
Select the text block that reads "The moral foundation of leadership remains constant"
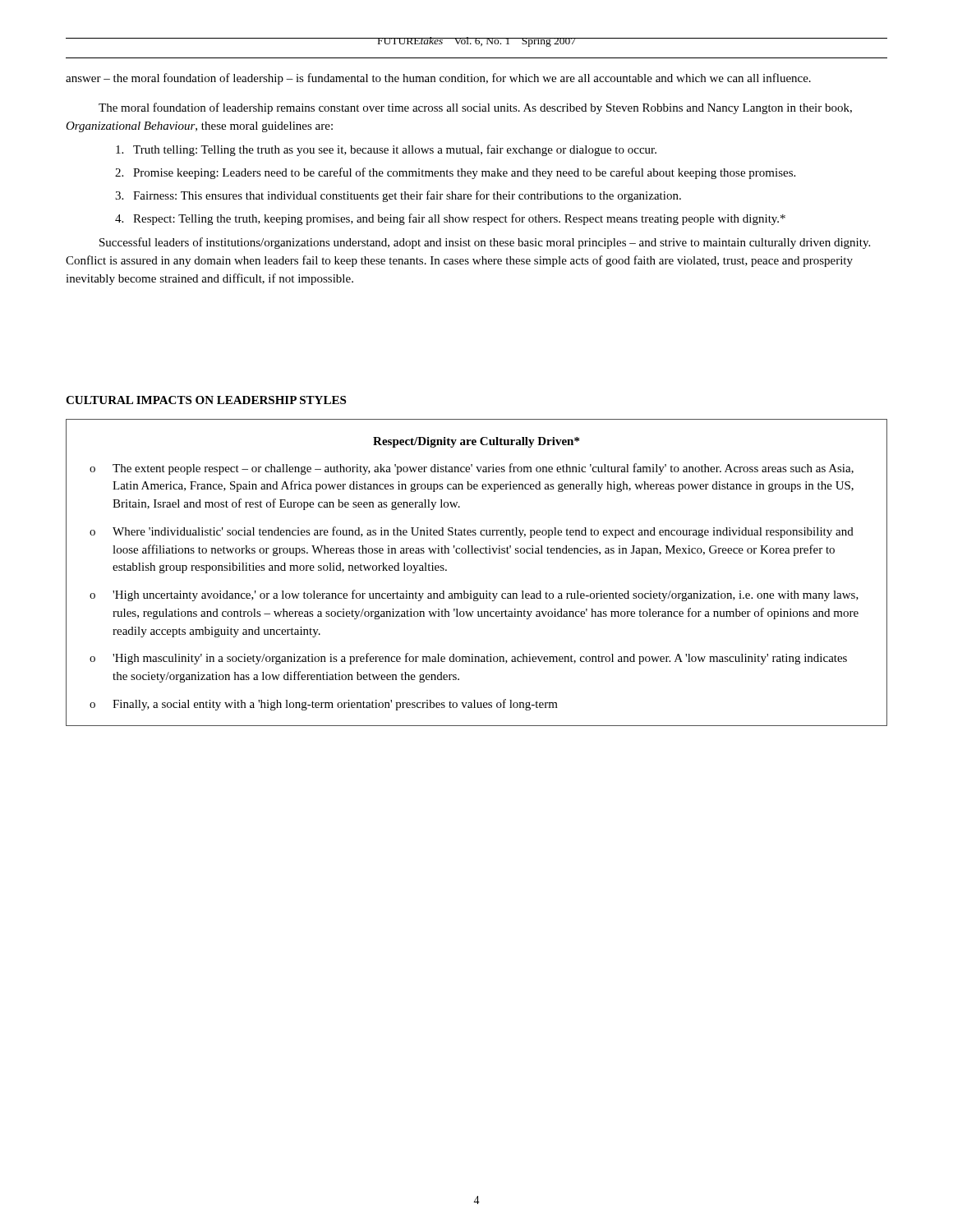(459, 116)
